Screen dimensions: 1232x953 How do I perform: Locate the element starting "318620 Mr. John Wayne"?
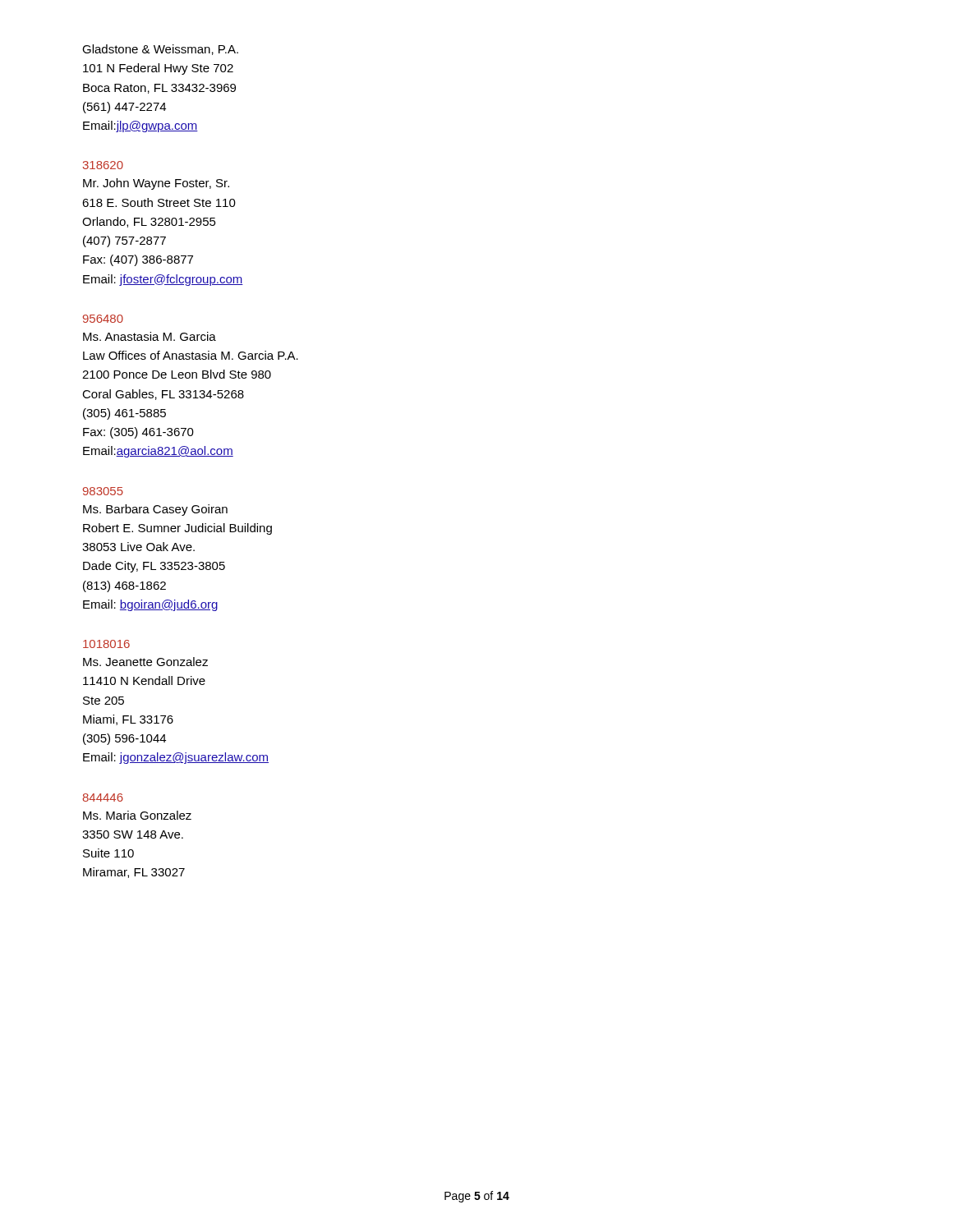pos(103,165)
